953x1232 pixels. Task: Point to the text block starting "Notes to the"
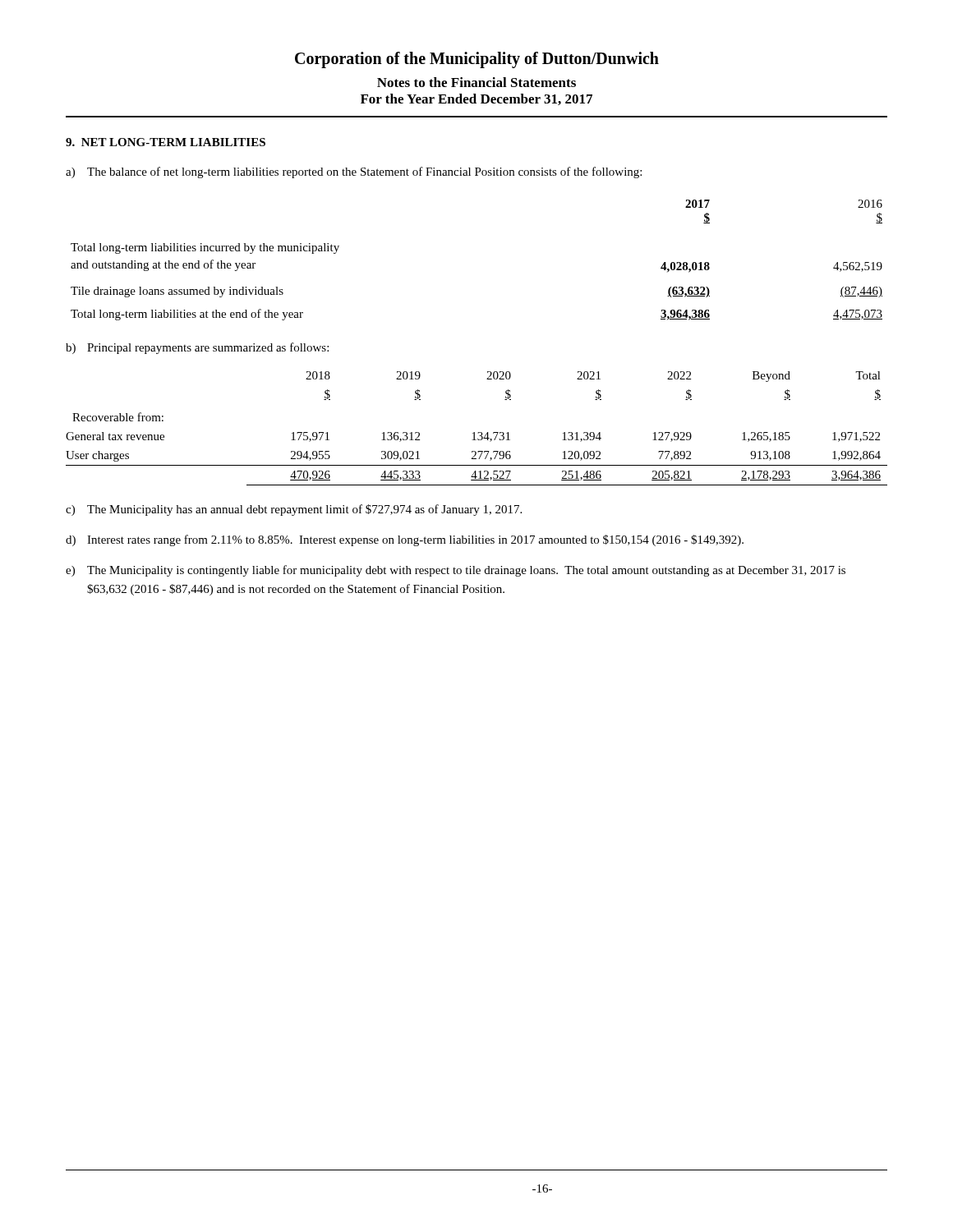(476, 91)
